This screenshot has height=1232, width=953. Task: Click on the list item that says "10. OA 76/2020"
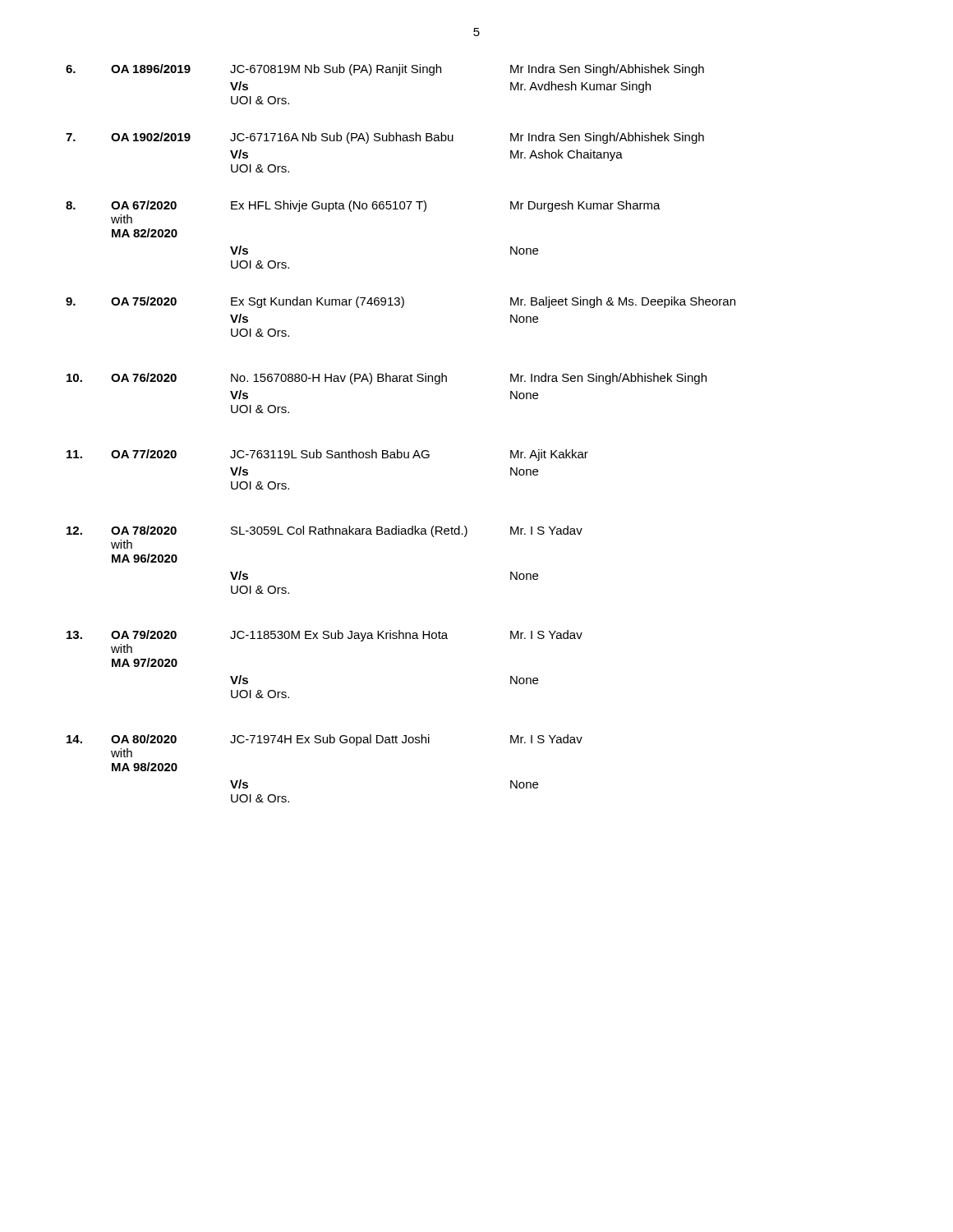(x=387, y=379)
